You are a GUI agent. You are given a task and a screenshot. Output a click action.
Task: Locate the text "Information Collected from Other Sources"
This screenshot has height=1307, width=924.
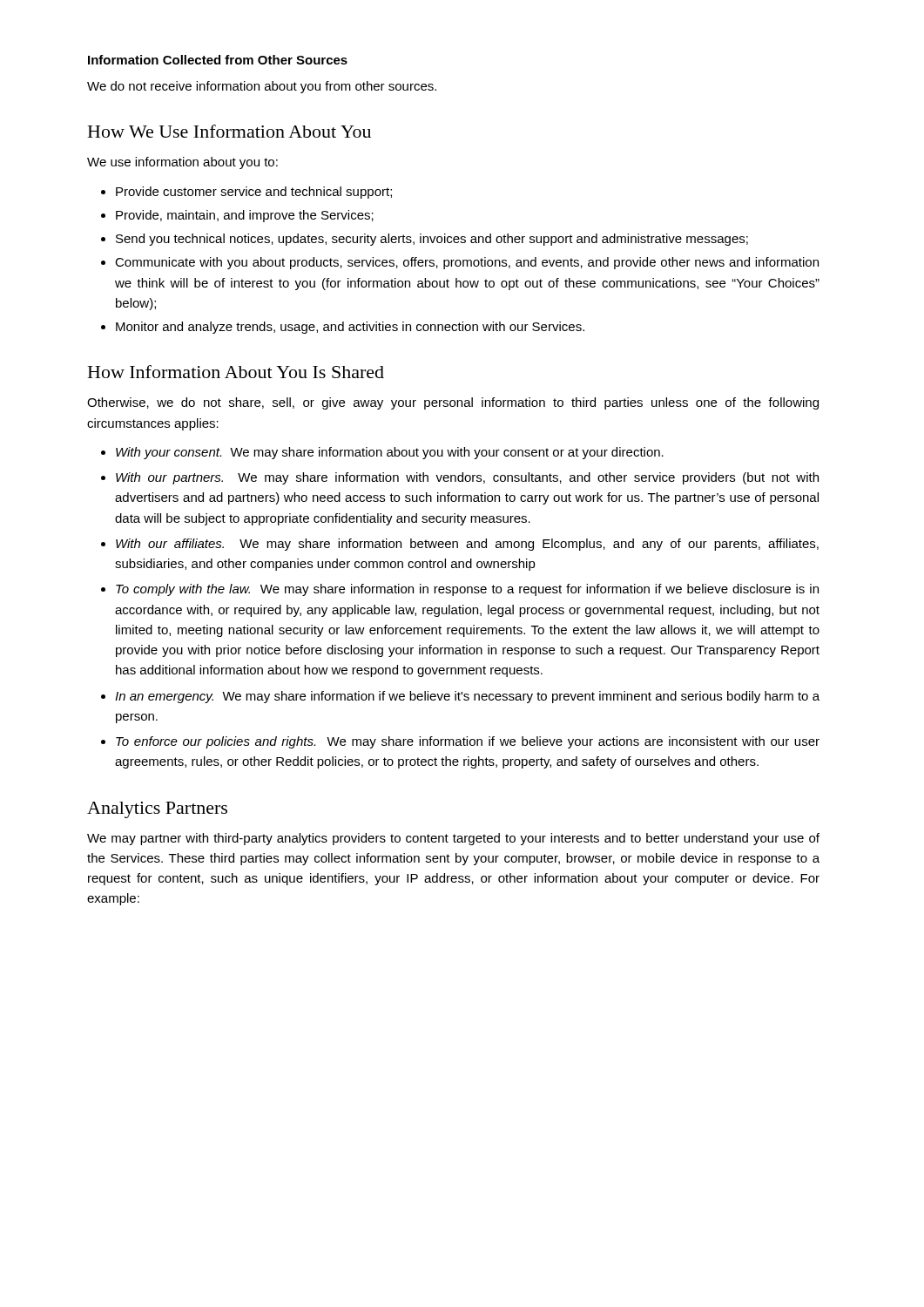pos(217,60)
